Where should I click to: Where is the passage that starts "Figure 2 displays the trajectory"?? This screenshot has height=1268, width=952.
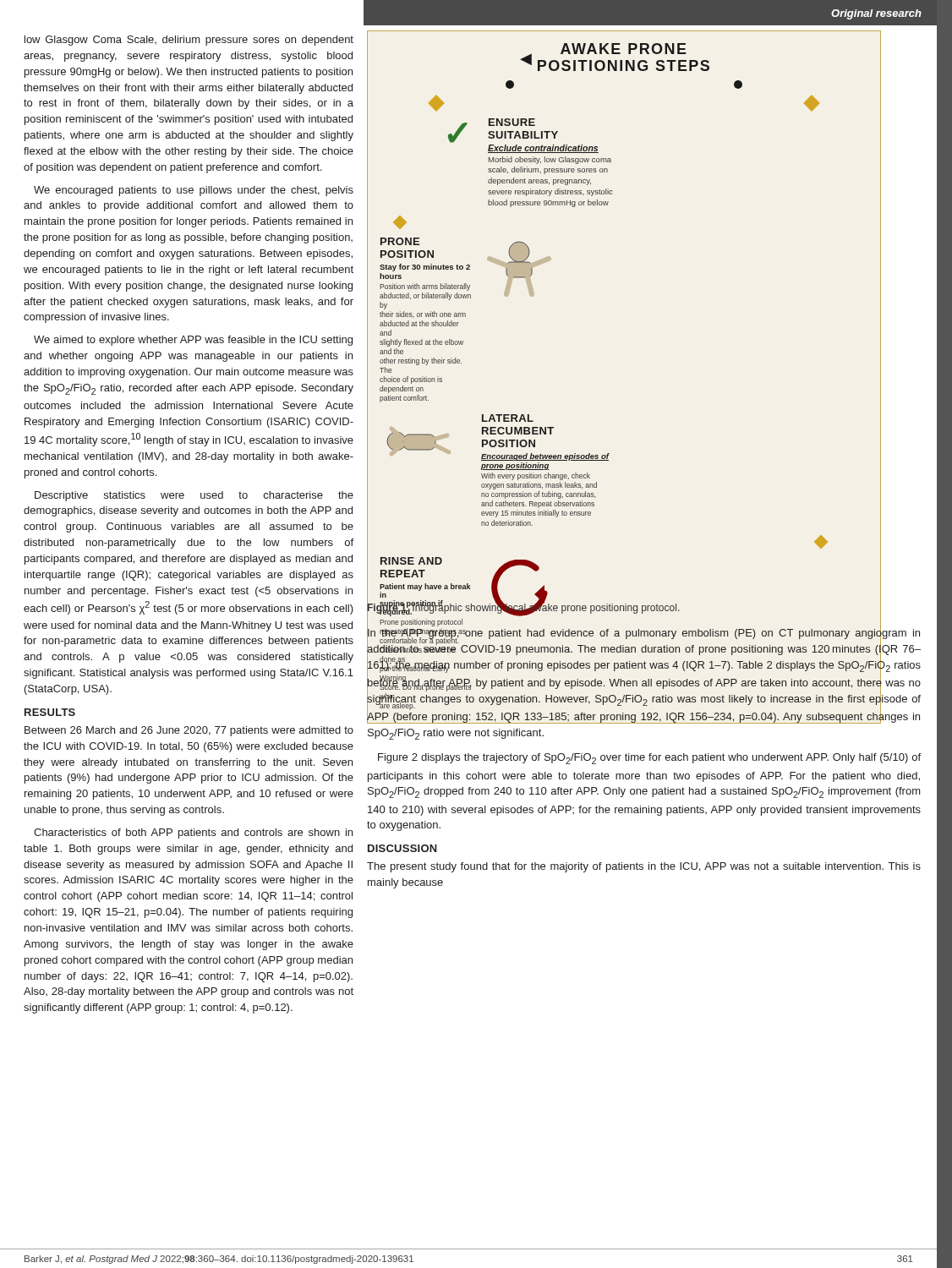point(644,792)
